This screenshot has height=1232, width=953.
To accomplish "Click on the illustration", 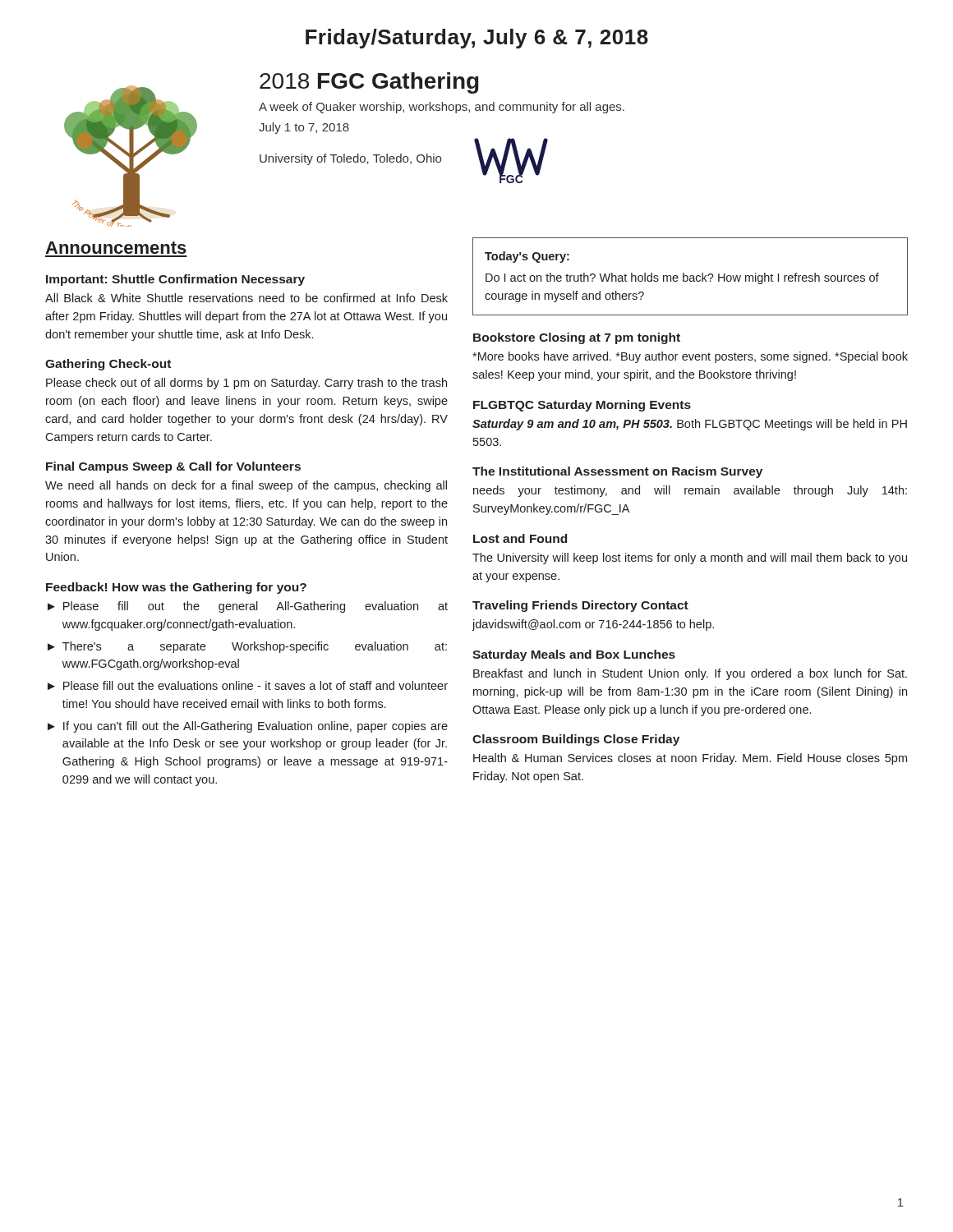I will [x=140, y=148].
